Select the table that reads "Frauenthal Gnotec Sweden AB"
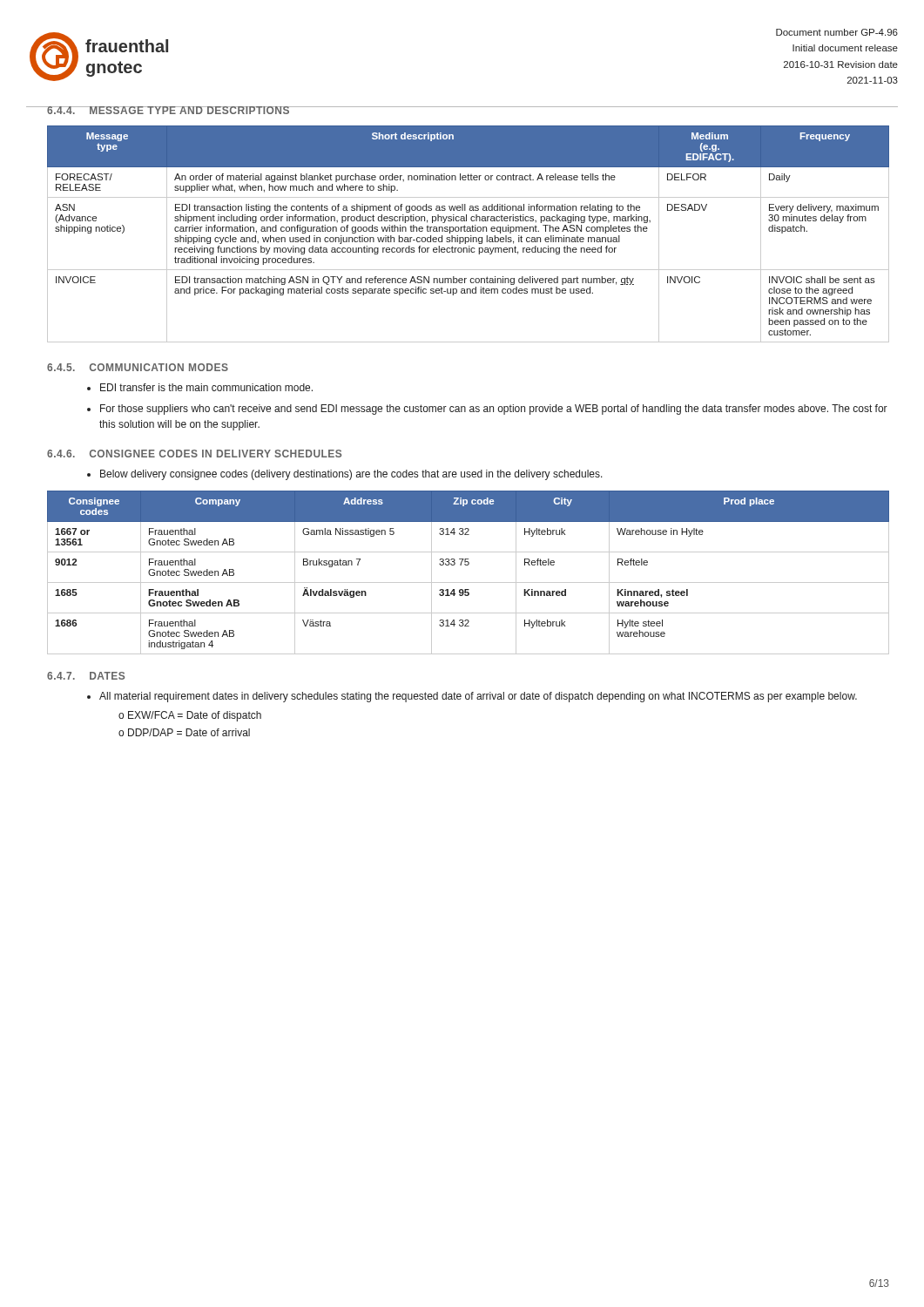The image size is (924, 1307). click(468, 572)
